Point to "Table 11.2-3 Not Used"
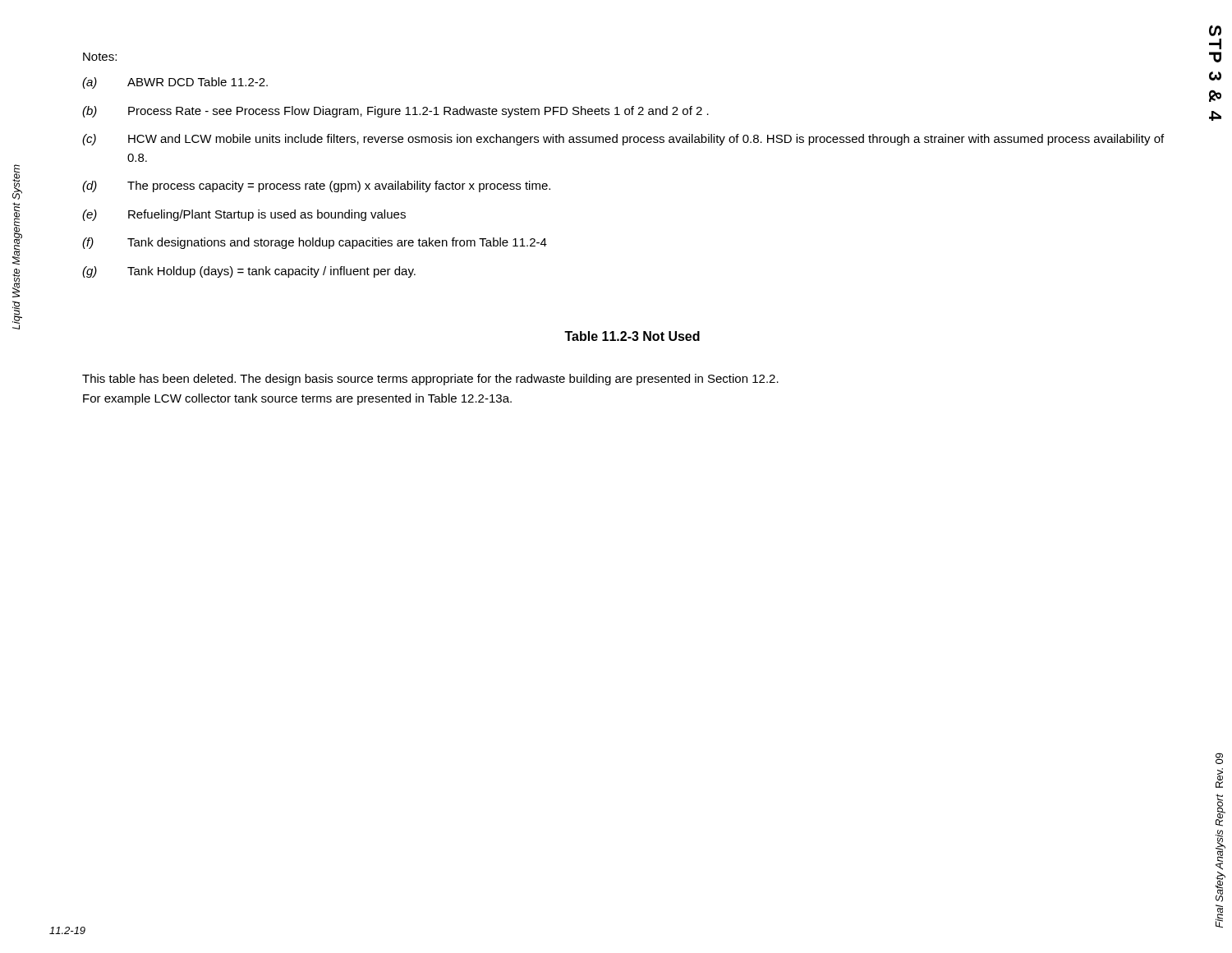 [632, 336]
